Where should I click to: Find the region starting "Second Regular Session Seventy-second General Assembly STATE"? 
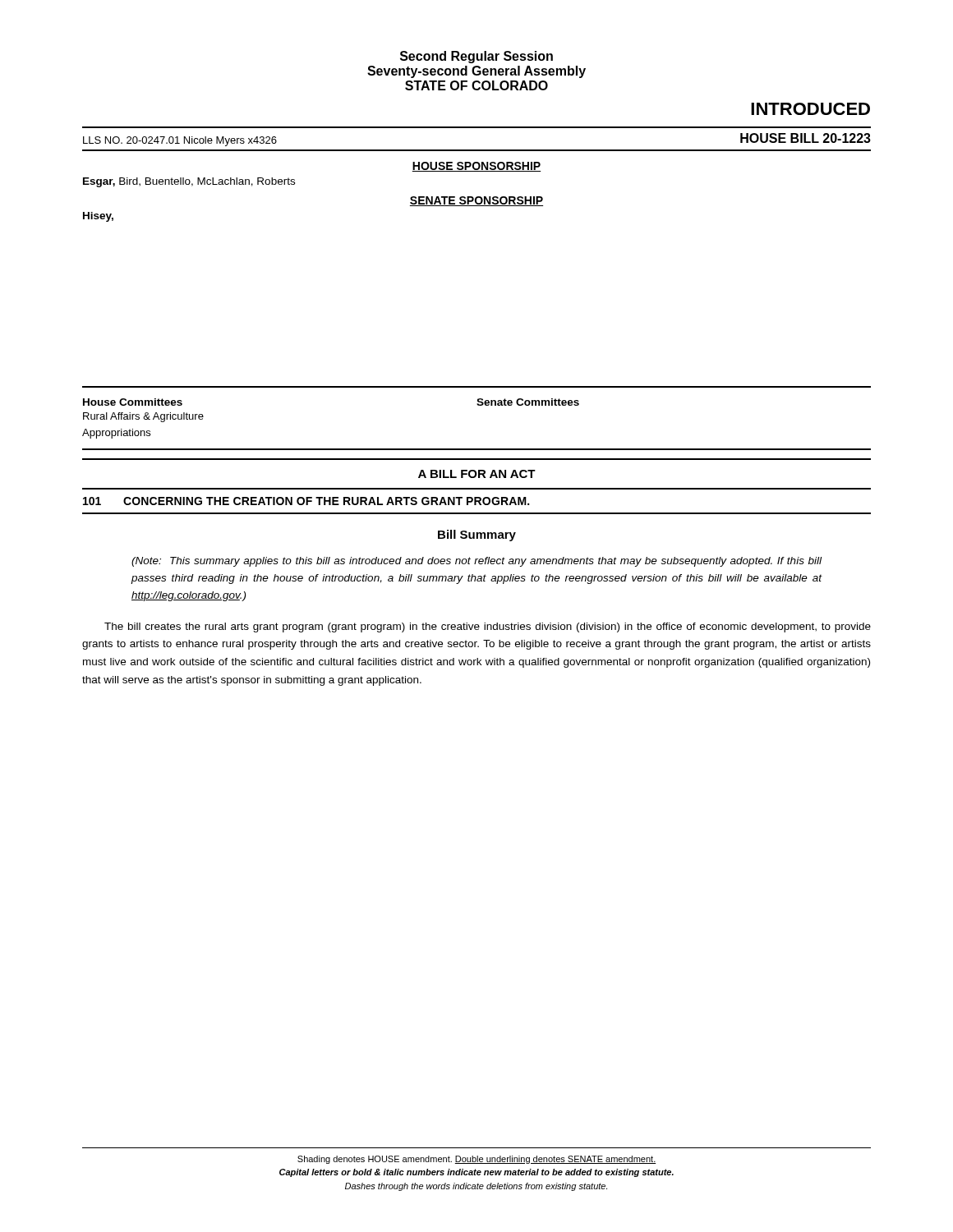pos(476,71)
